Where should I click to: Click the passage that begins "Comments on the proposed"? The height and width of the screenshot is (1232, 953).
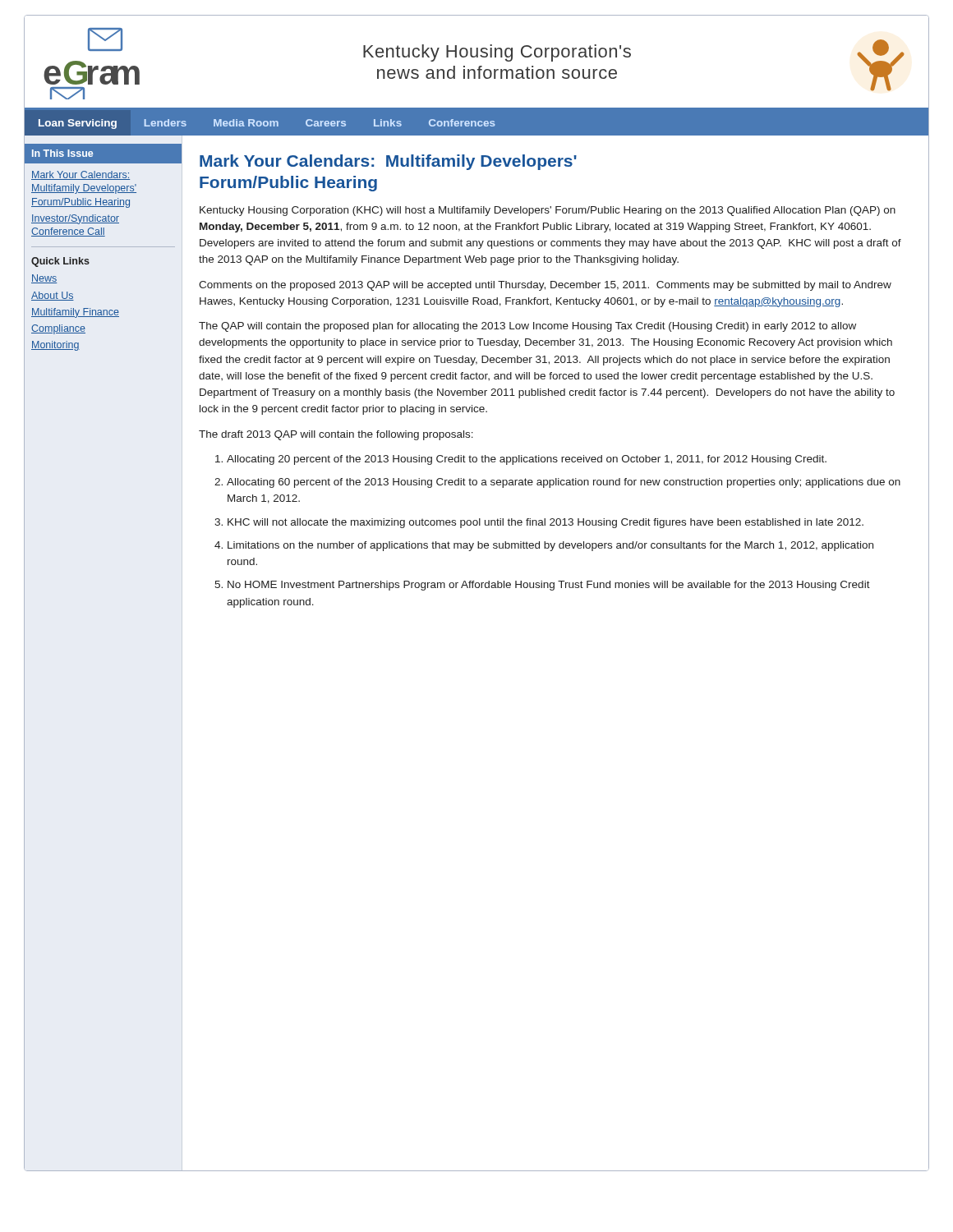pos(545,293)
